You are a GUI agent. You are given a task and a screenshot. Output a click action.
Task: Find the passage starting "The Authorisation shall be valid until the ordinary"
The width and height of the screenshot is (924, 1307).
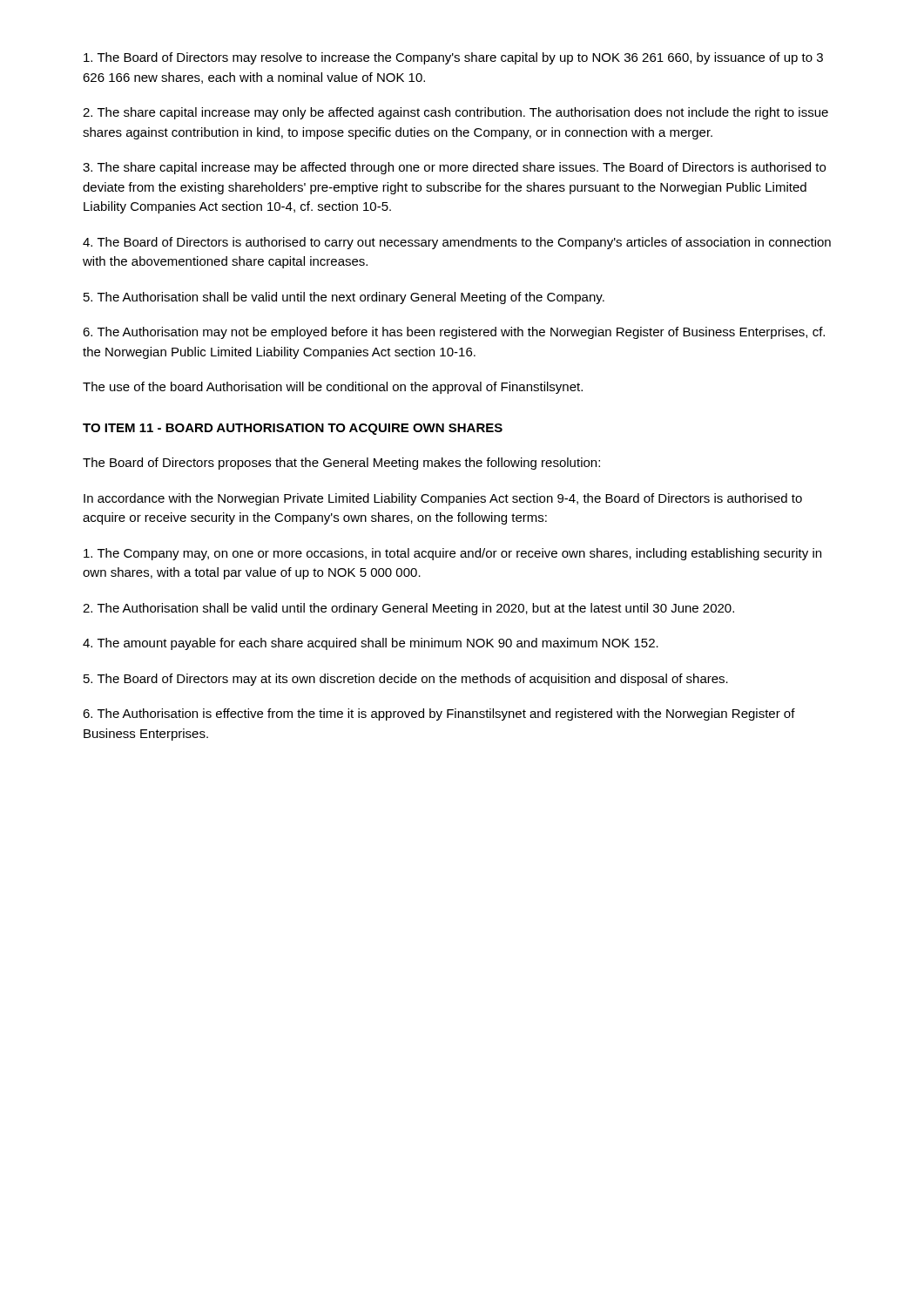pos(409,607)
